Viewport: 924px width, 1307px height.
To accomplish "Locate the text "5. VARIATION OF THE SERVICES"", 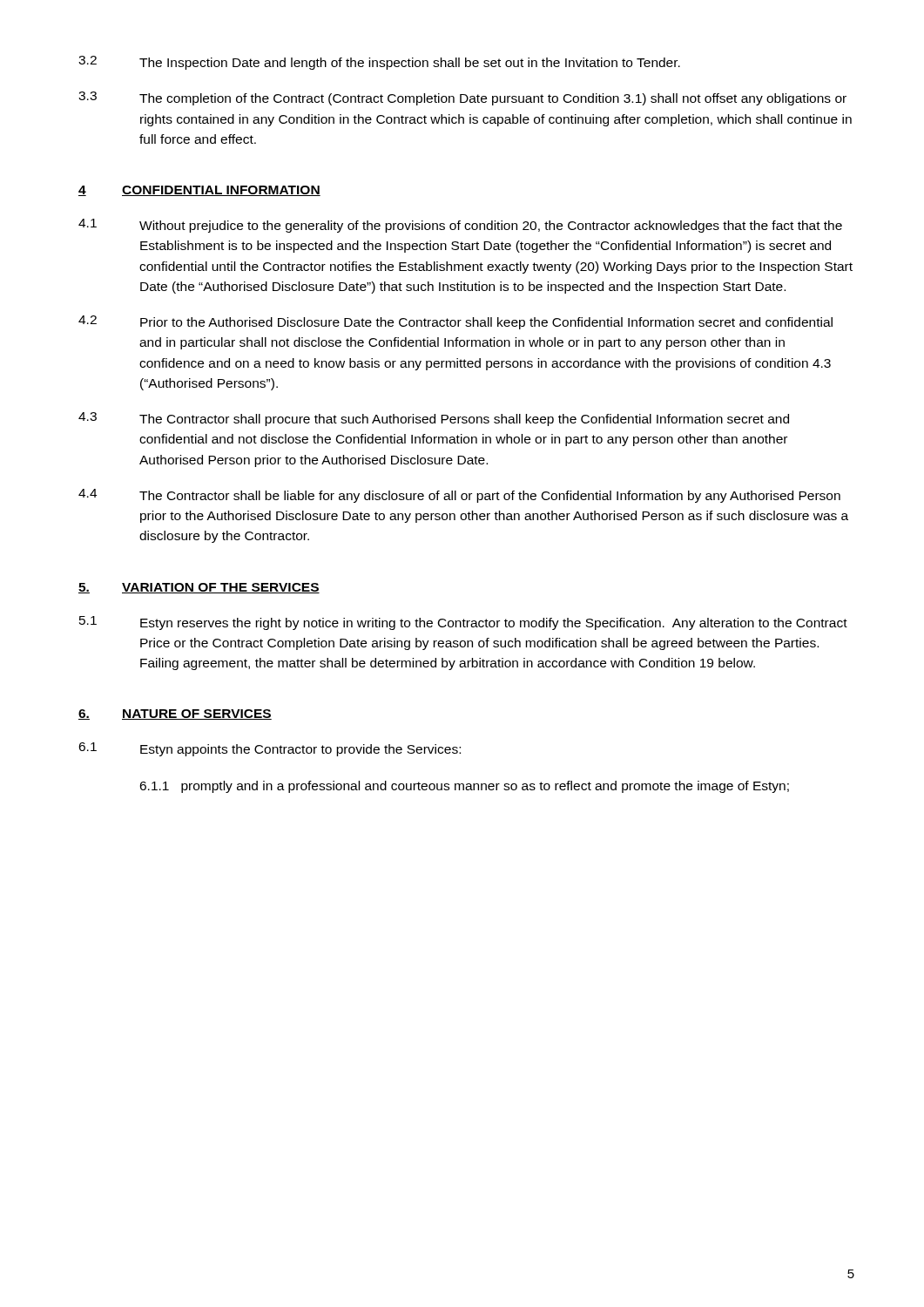I will coord(199,587).
